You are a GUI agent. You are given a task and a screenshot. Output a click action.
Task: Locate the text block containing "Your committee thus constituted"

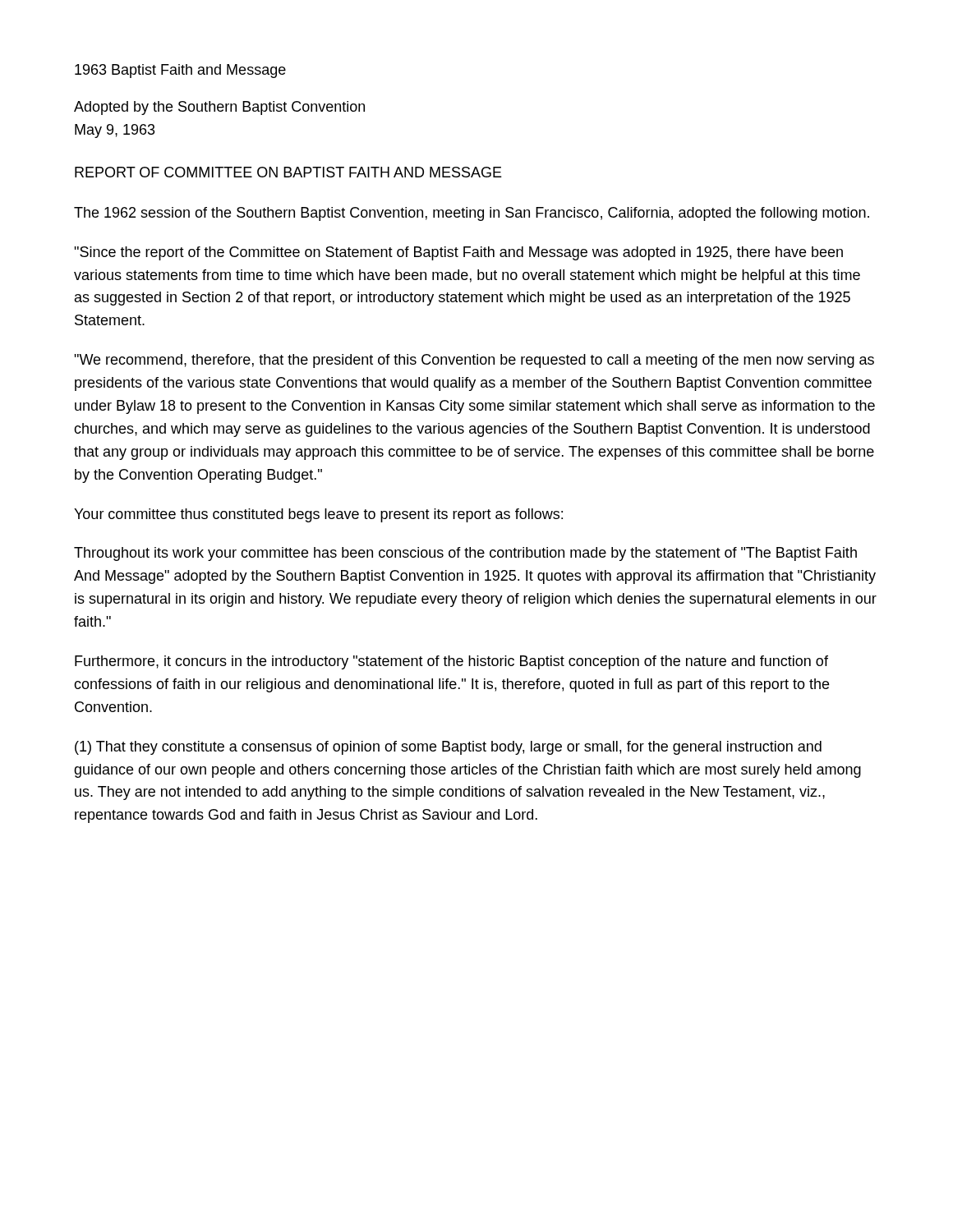(x=319, y=514)
